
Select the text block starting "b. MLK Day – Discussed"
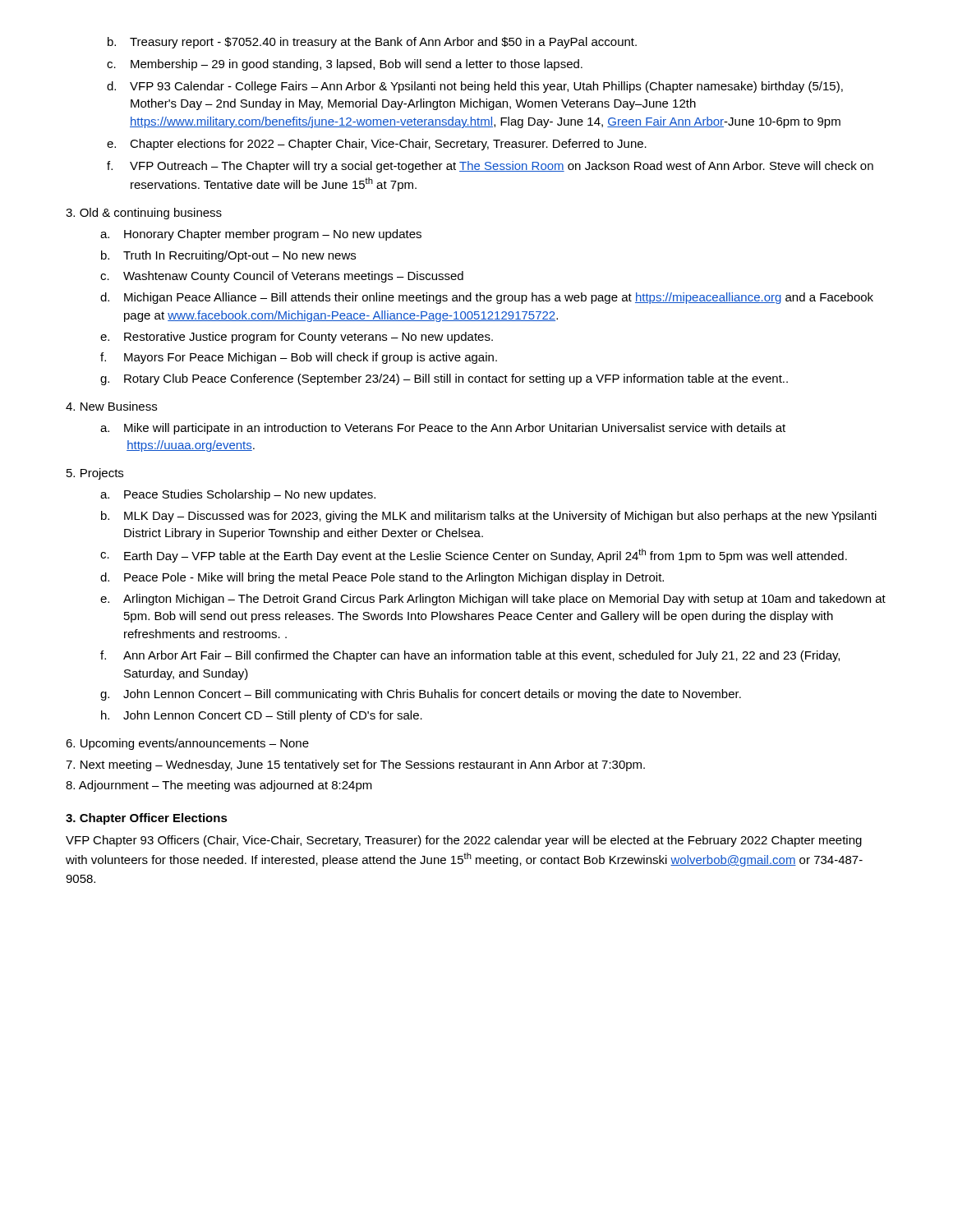485,524
